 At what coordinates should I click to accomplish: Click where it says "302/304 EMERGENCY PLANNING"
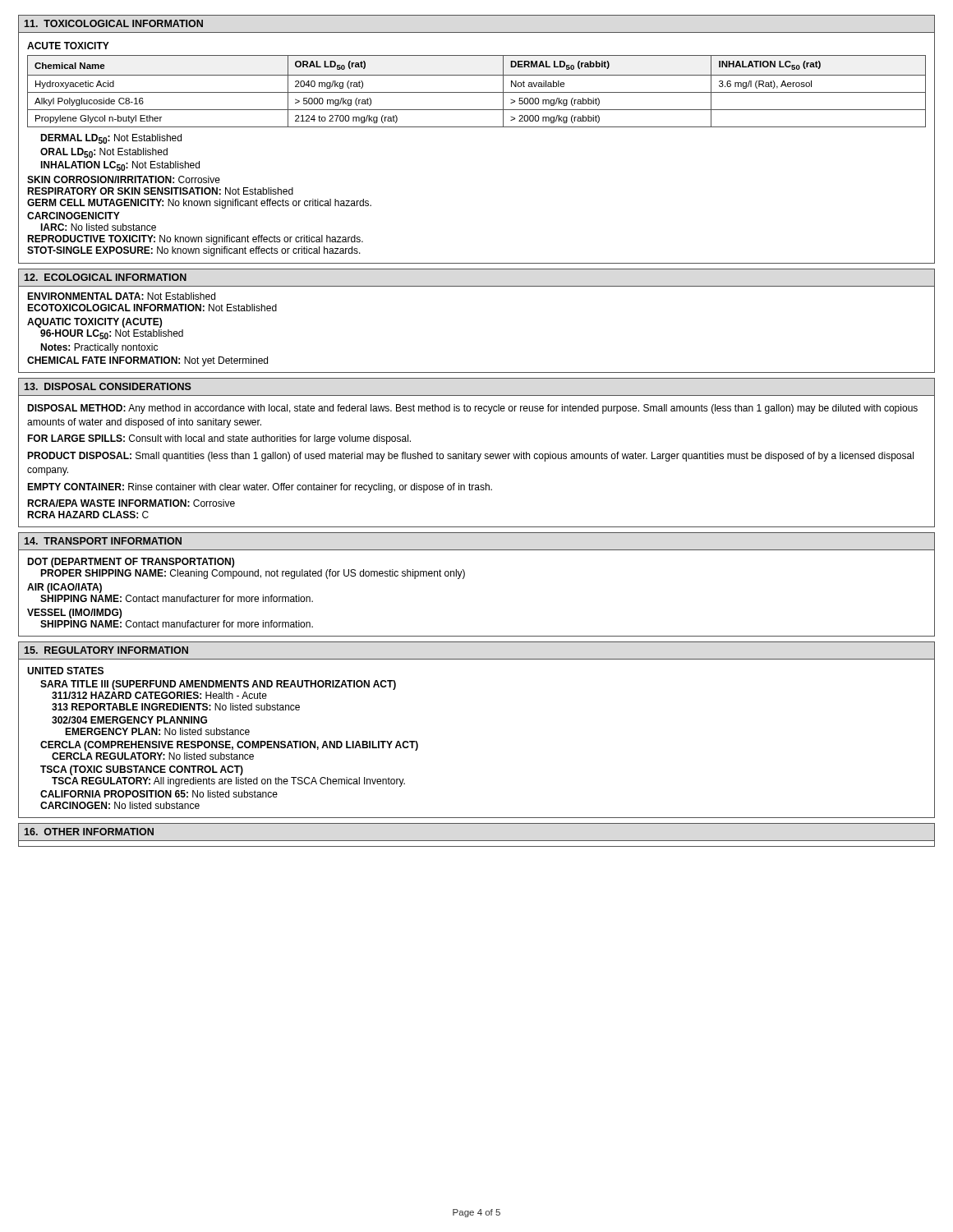[x=130, y=720]
